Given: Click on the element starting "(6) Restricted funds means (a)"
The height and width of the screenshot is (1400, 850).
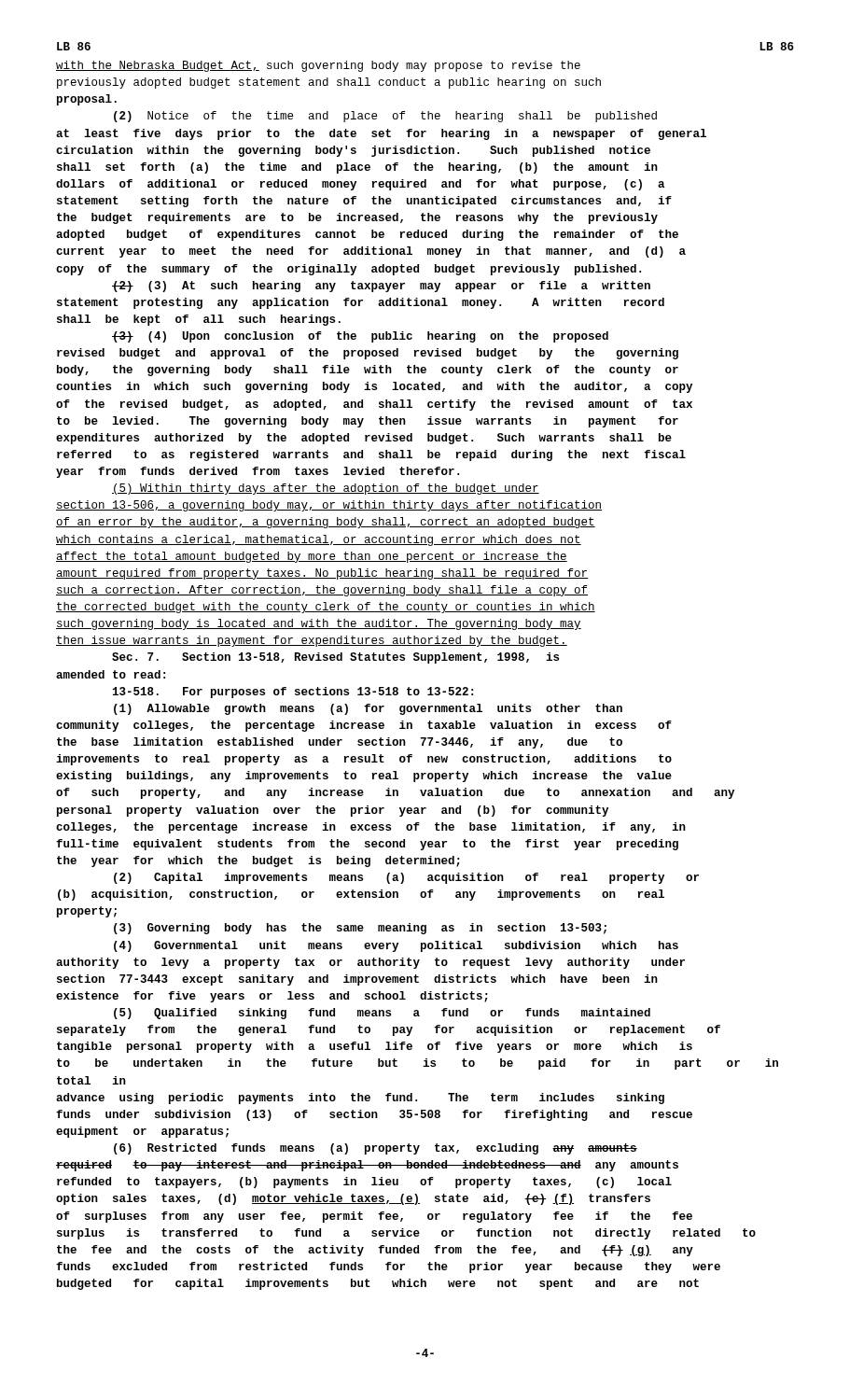Looking at the screenshot, I should click(x=406, y=1217).
